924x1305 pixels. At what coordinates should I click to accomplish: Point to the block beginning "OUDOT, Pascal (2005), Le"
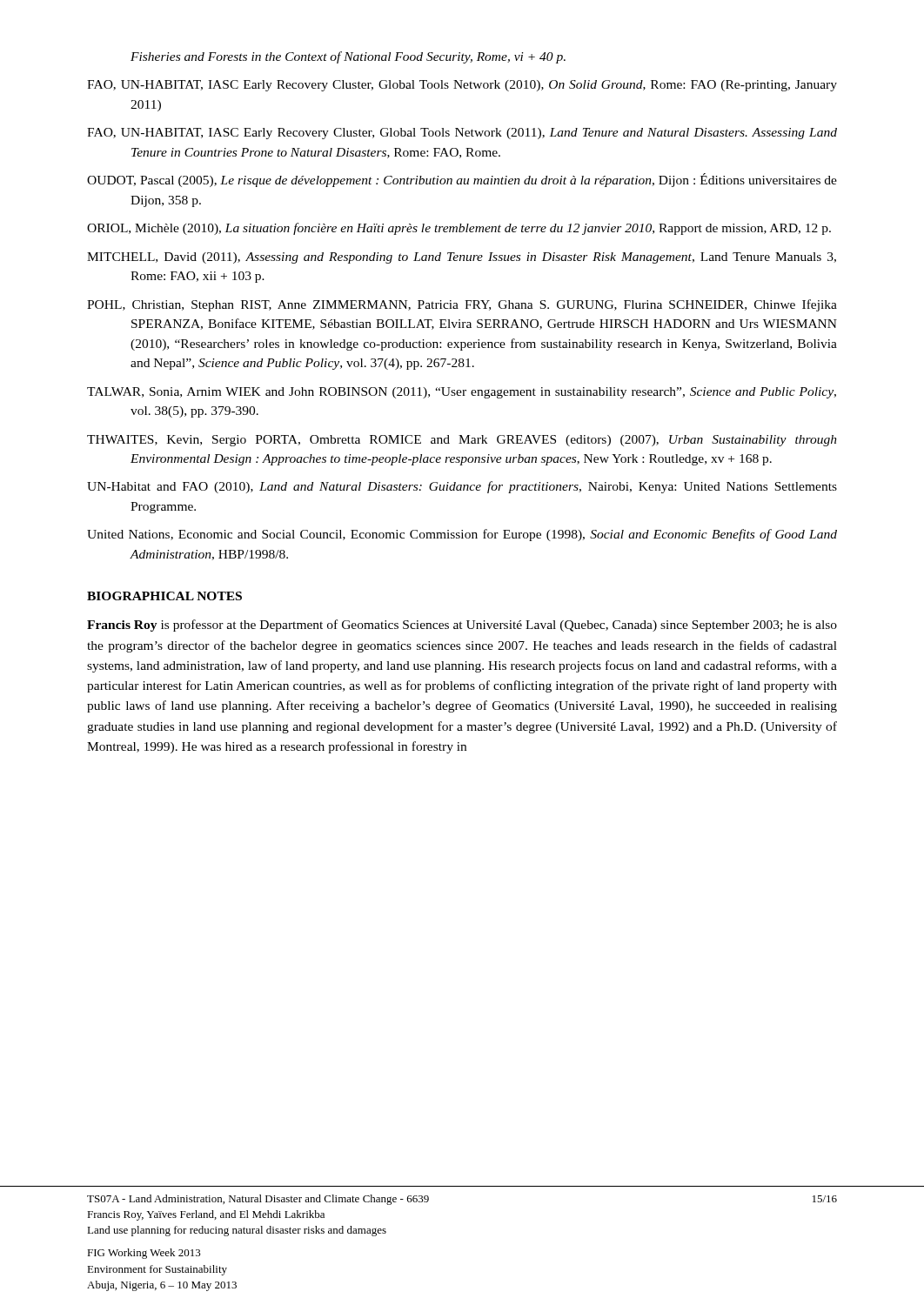coord(462,190)
